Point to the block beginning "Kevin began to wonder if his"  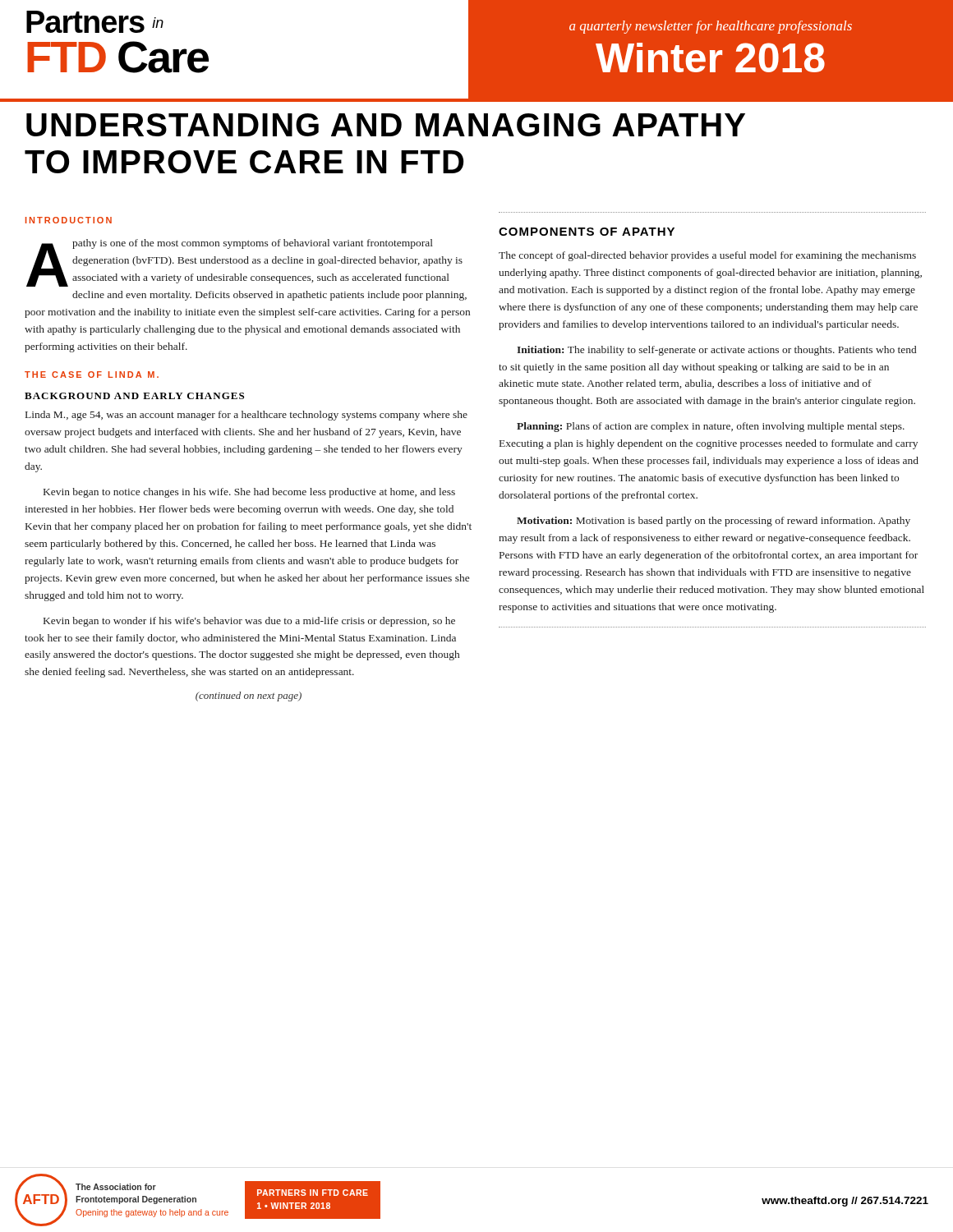(x=242, y=646)
